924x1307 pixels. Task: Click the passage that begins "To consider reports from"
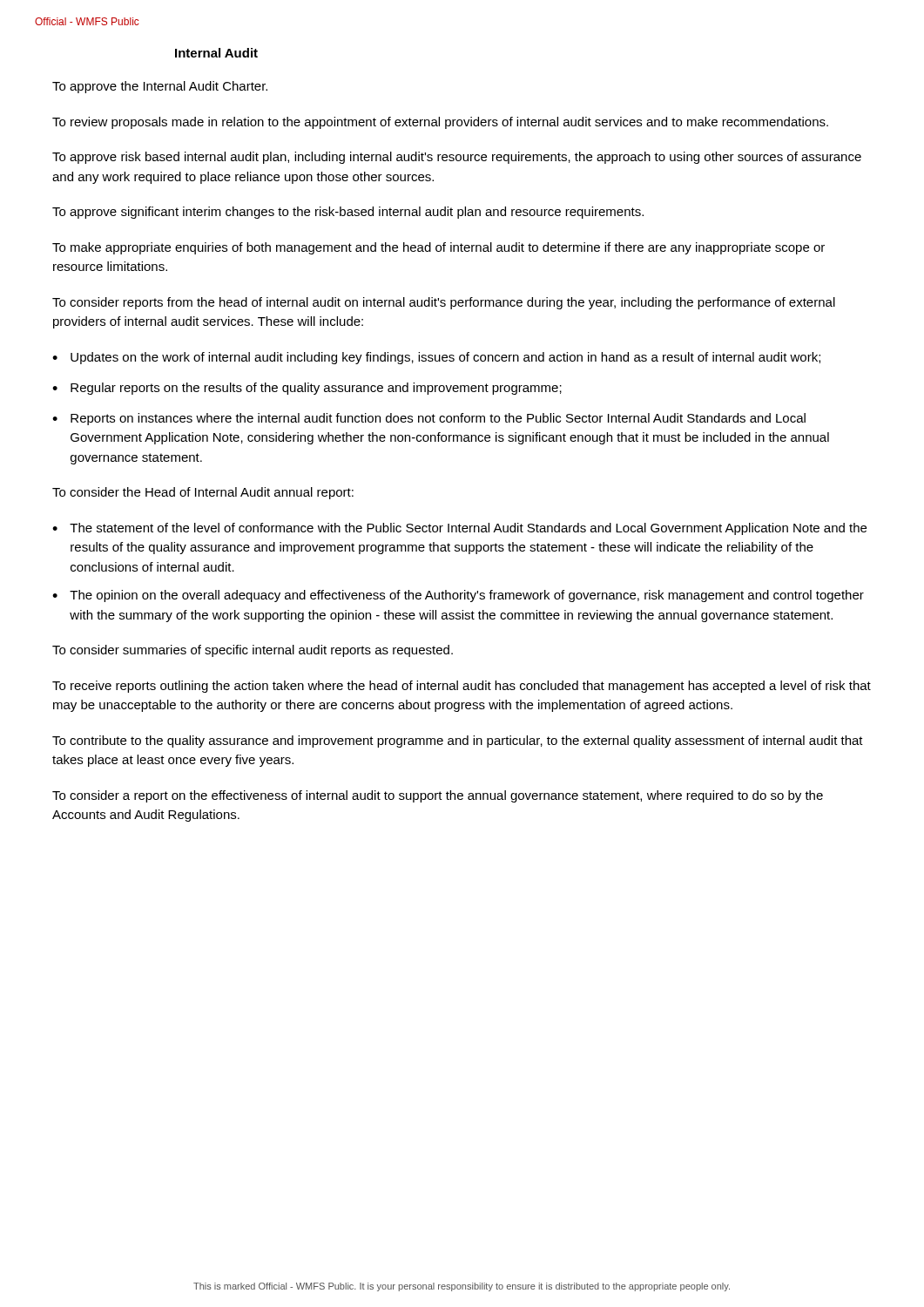click(x=444, y=311)
